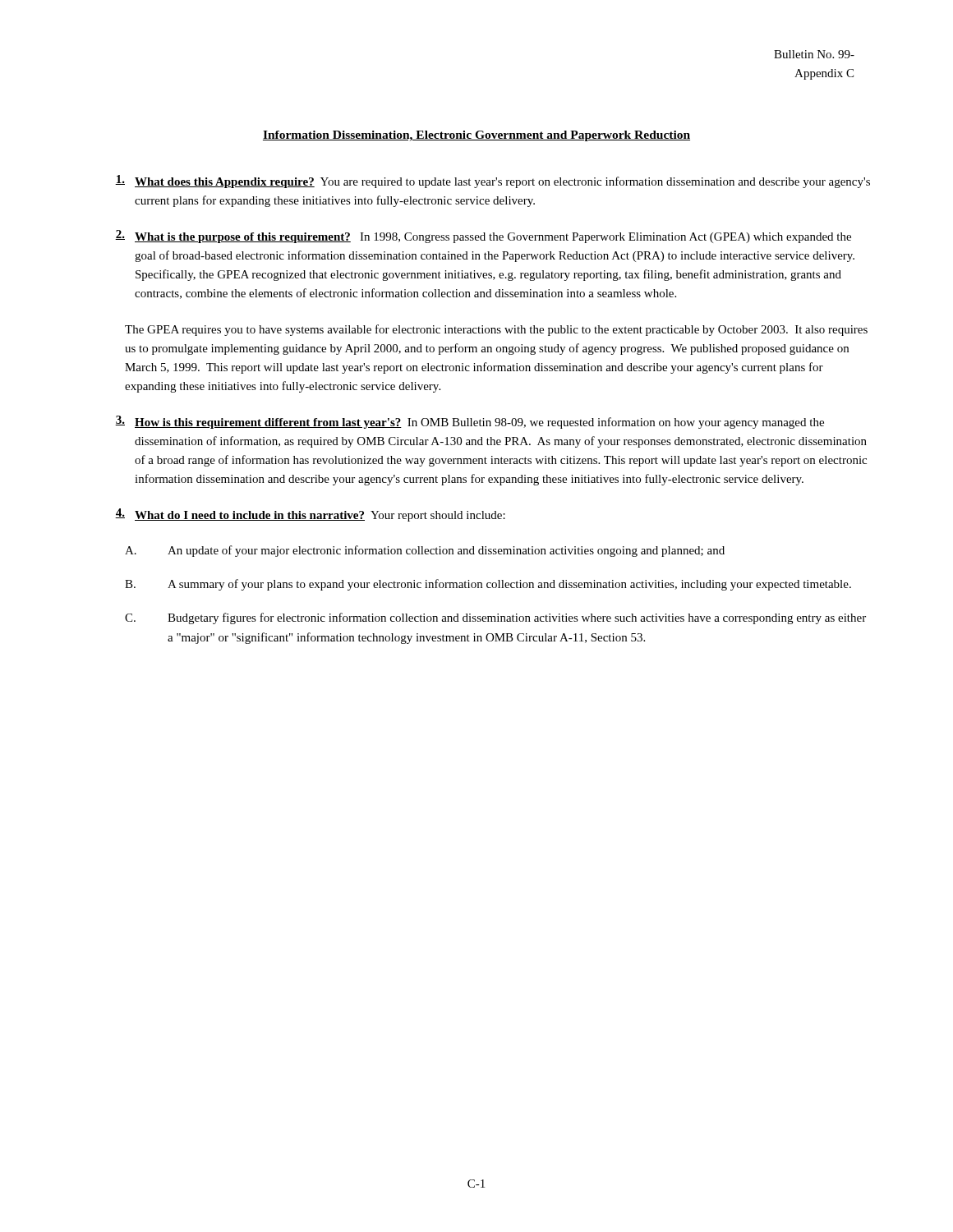Image resolution: width=953 pixels, height=1232 pixels.
Task: Click on the list item with the text "C. Budgetary figures for"
Action: 498,628
